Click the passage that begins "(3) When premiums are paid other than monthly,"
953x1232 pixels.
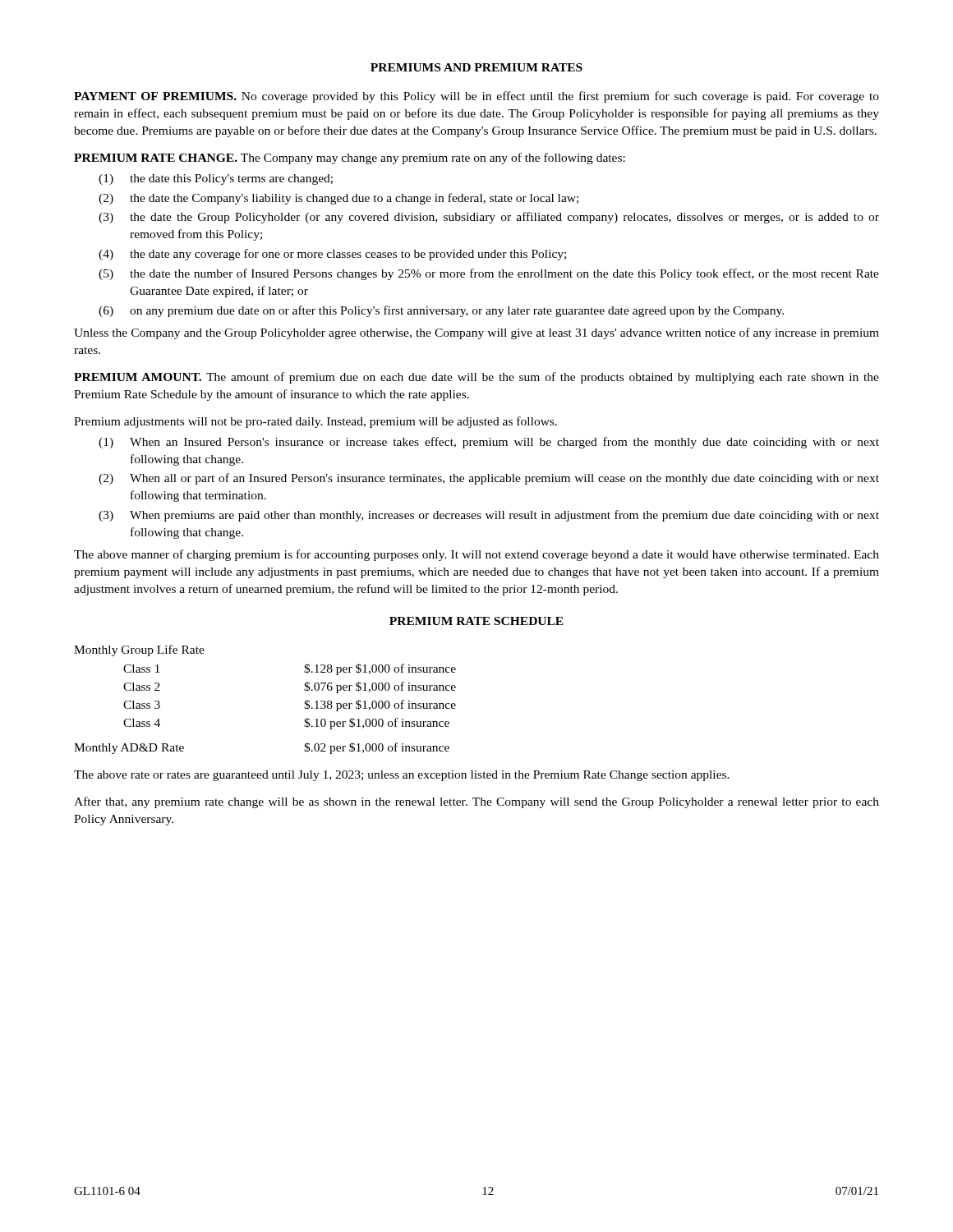(x=476, y=524)
